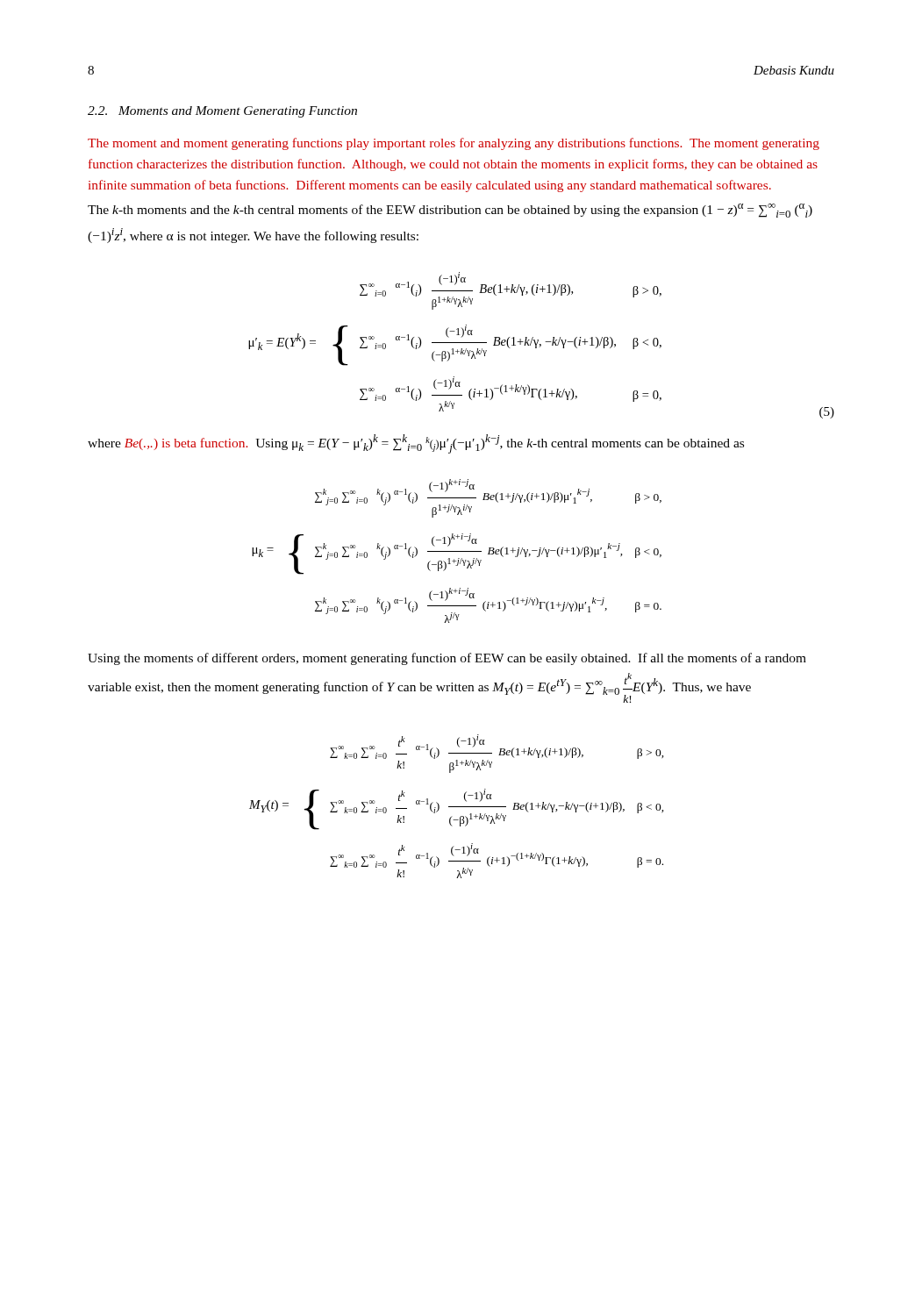The image size is (922, 1316).
Task: Find the block starting "The k-th moments and the k-th central"
Action: coord(450,220)
